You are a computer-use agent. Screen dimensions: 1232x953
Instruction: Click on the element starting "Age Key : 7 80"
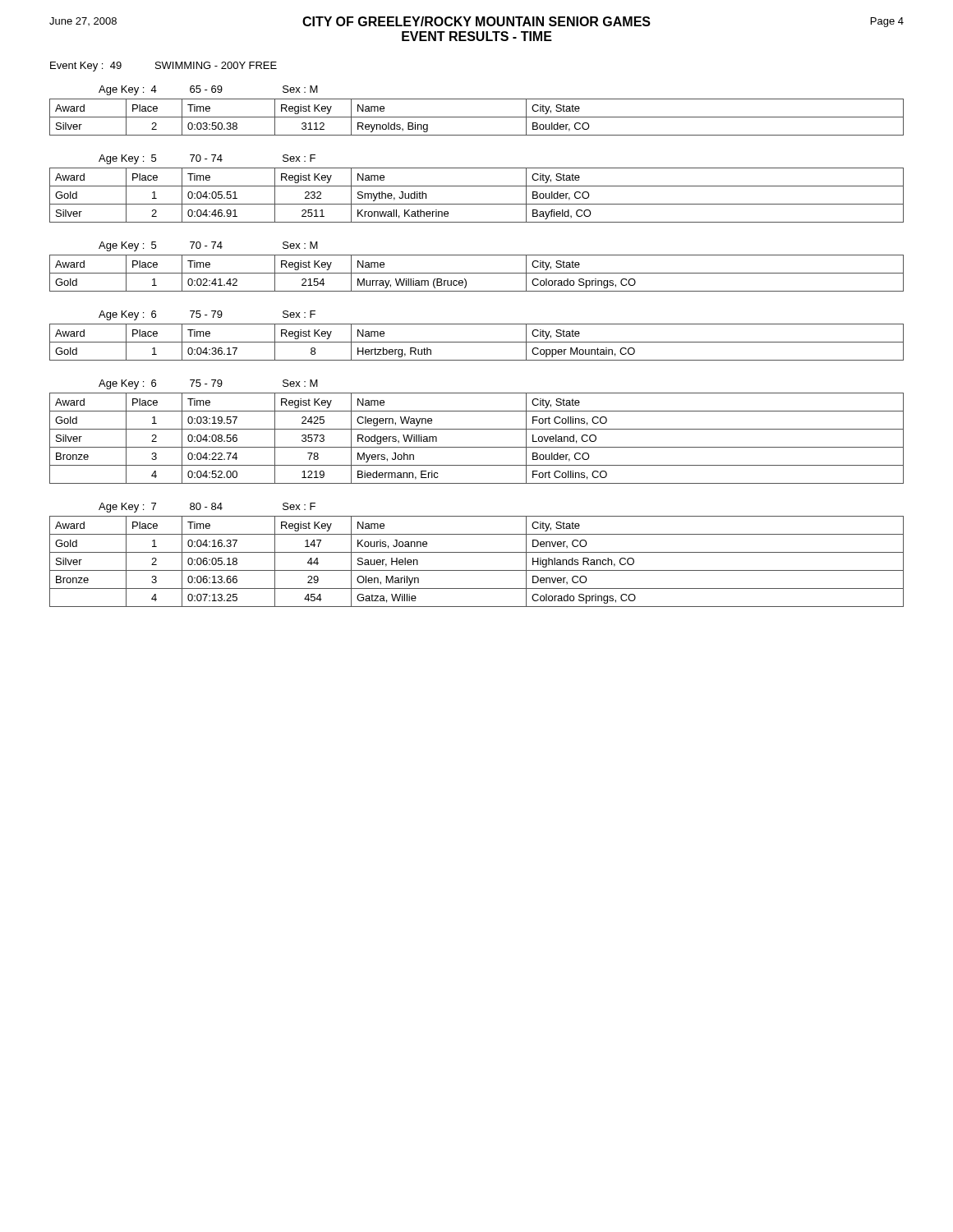pos(207,506)
